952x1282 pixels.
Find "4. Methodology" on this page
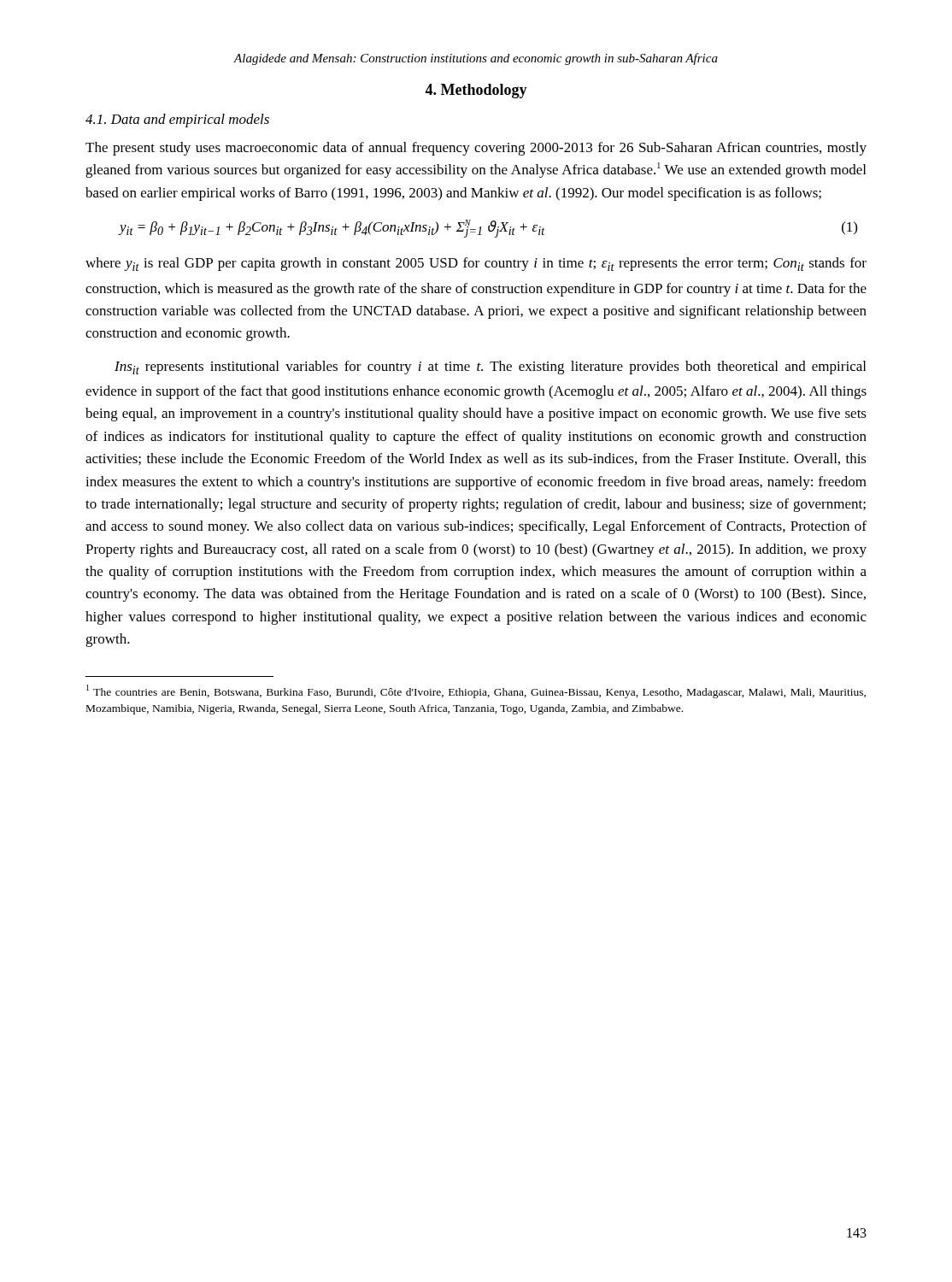click(476, 90)
